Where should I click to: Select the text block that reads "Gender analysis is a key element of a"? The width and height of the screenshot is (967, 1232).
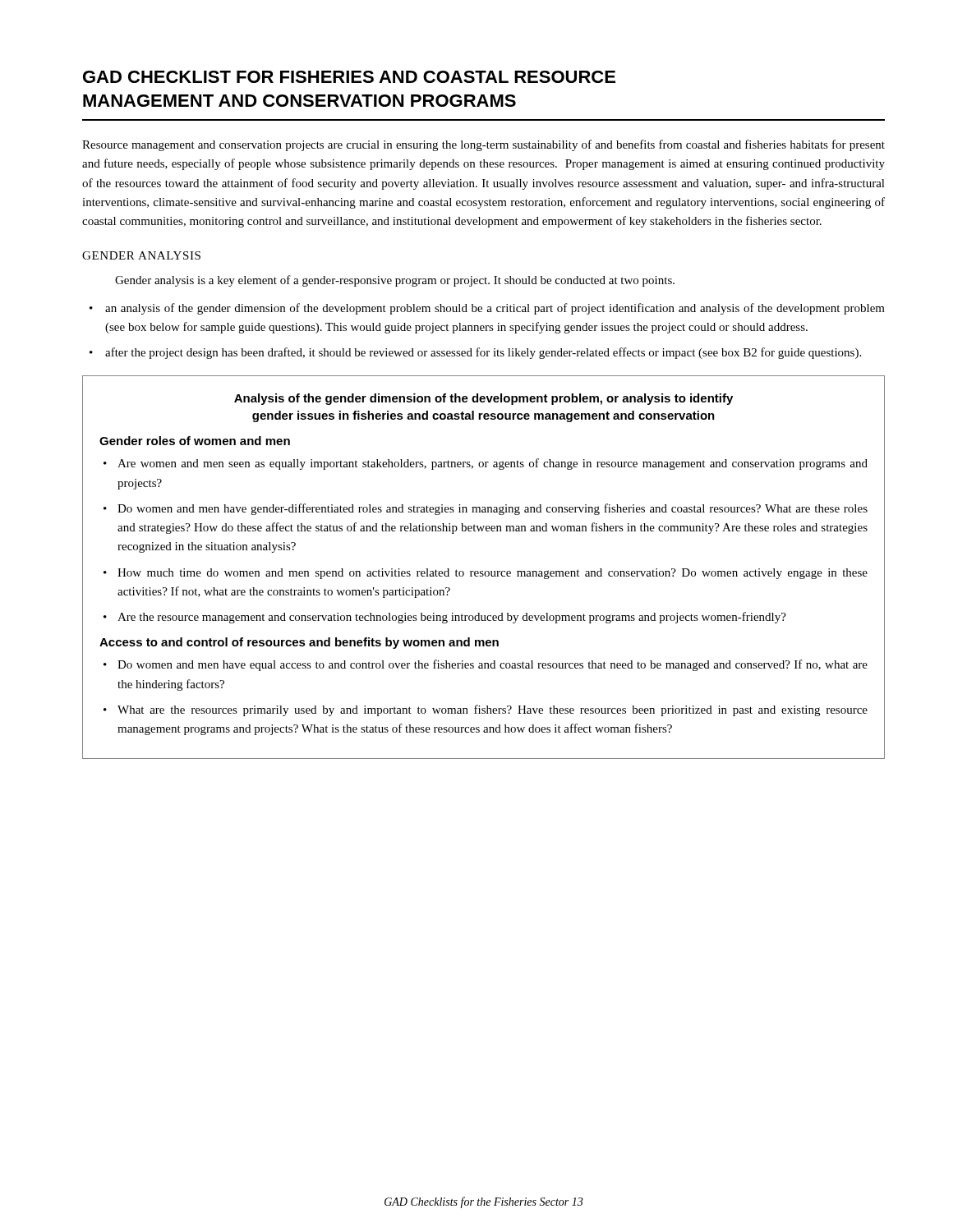point(395,280)
